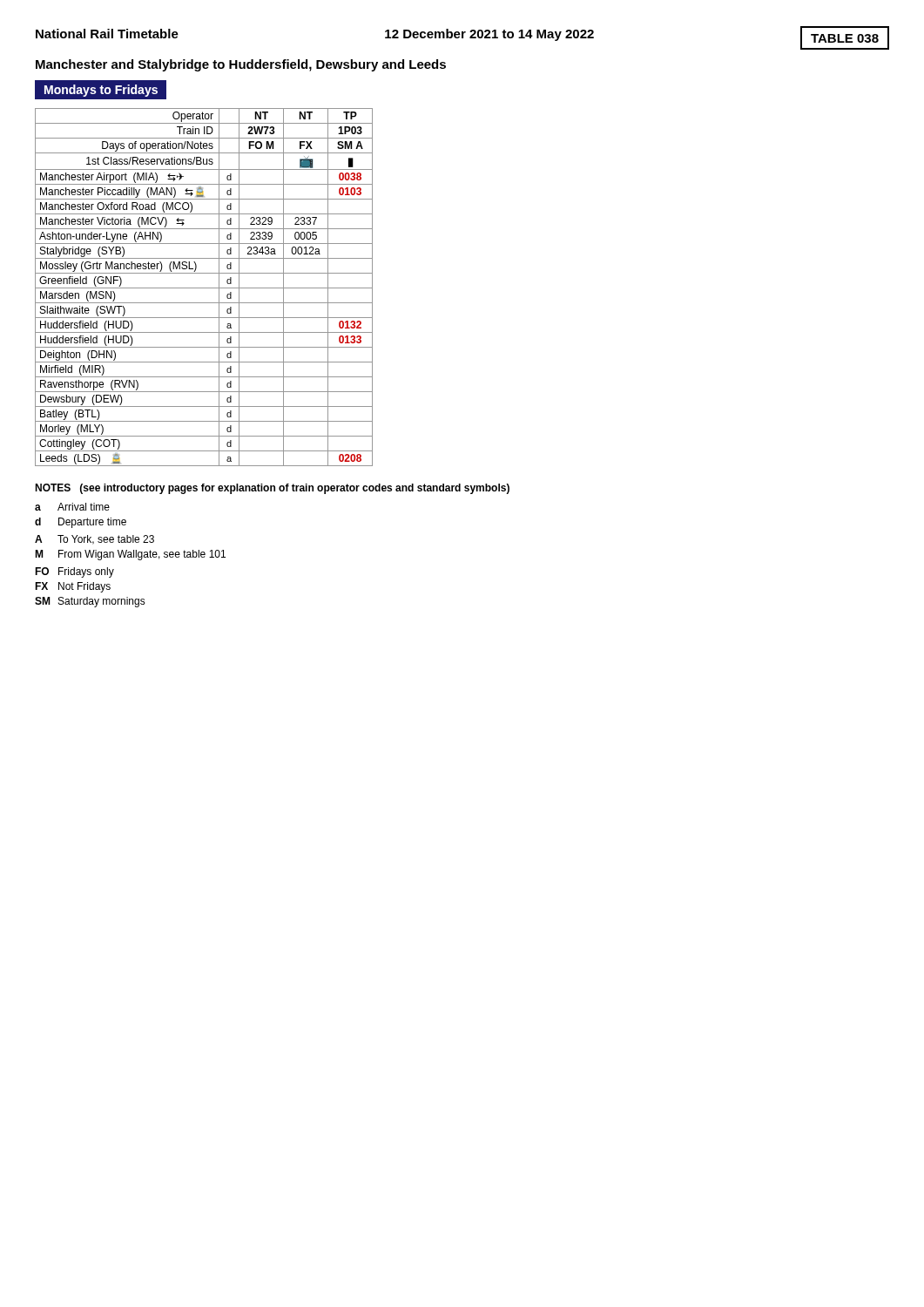The height and width of the screenshot is (1307, 924).
Task: Click on the text starting "SM Saturday mornings"
Action: (90, 601)
